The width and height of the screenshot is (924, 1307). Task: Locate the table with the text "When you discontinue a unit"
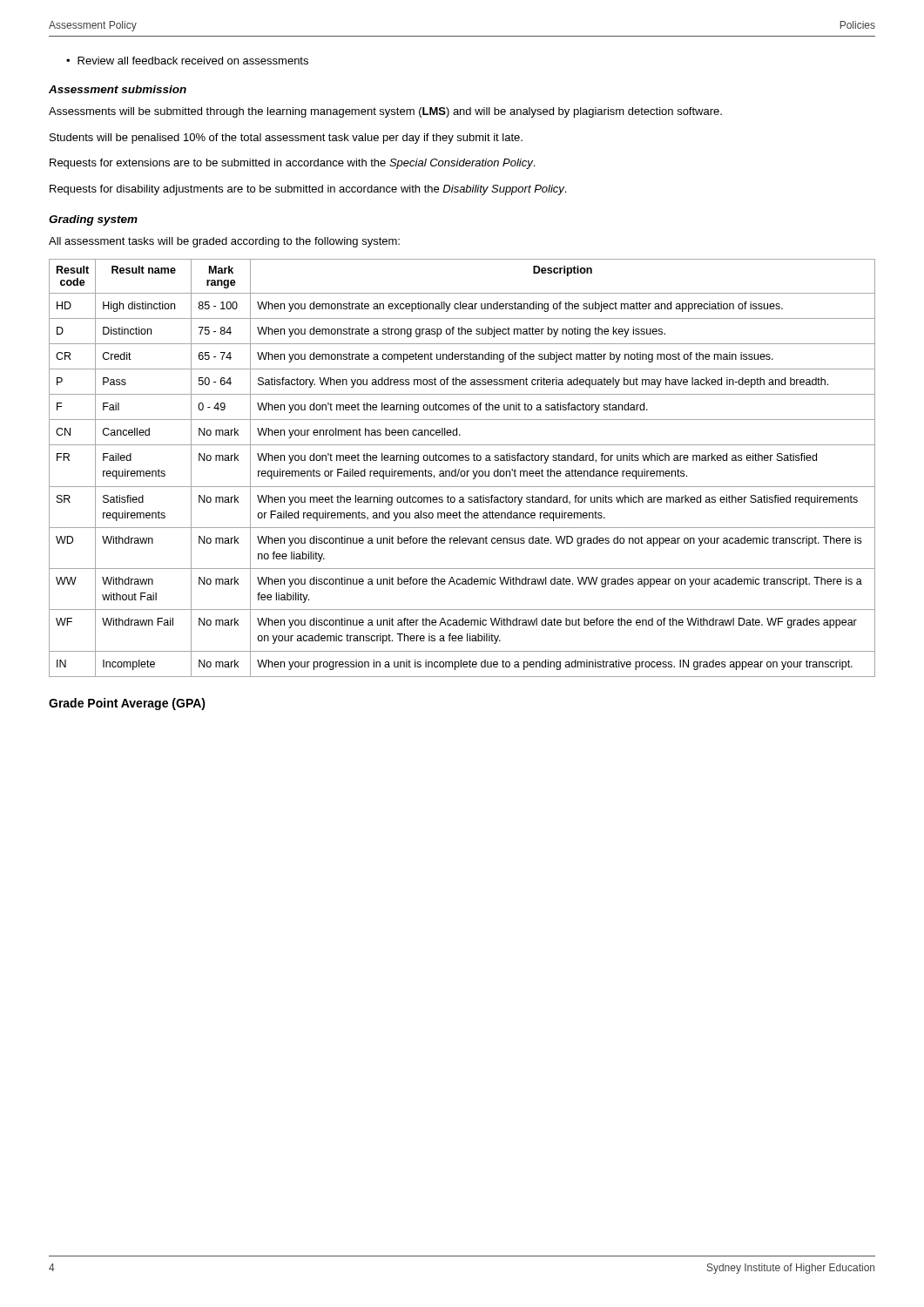[462, 468]
